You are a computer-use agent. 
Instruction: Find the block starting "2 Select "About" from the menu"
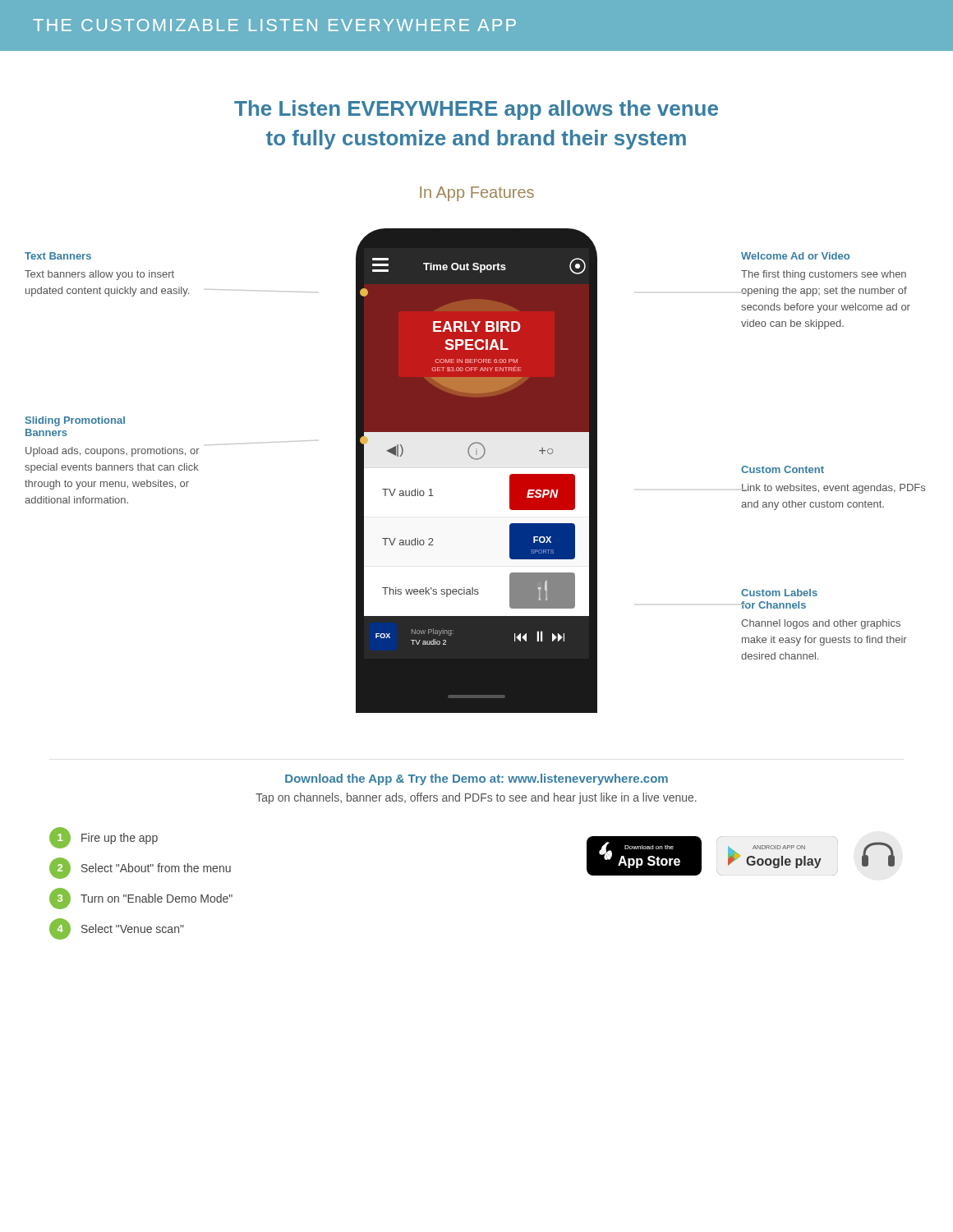tap(140, 868)
